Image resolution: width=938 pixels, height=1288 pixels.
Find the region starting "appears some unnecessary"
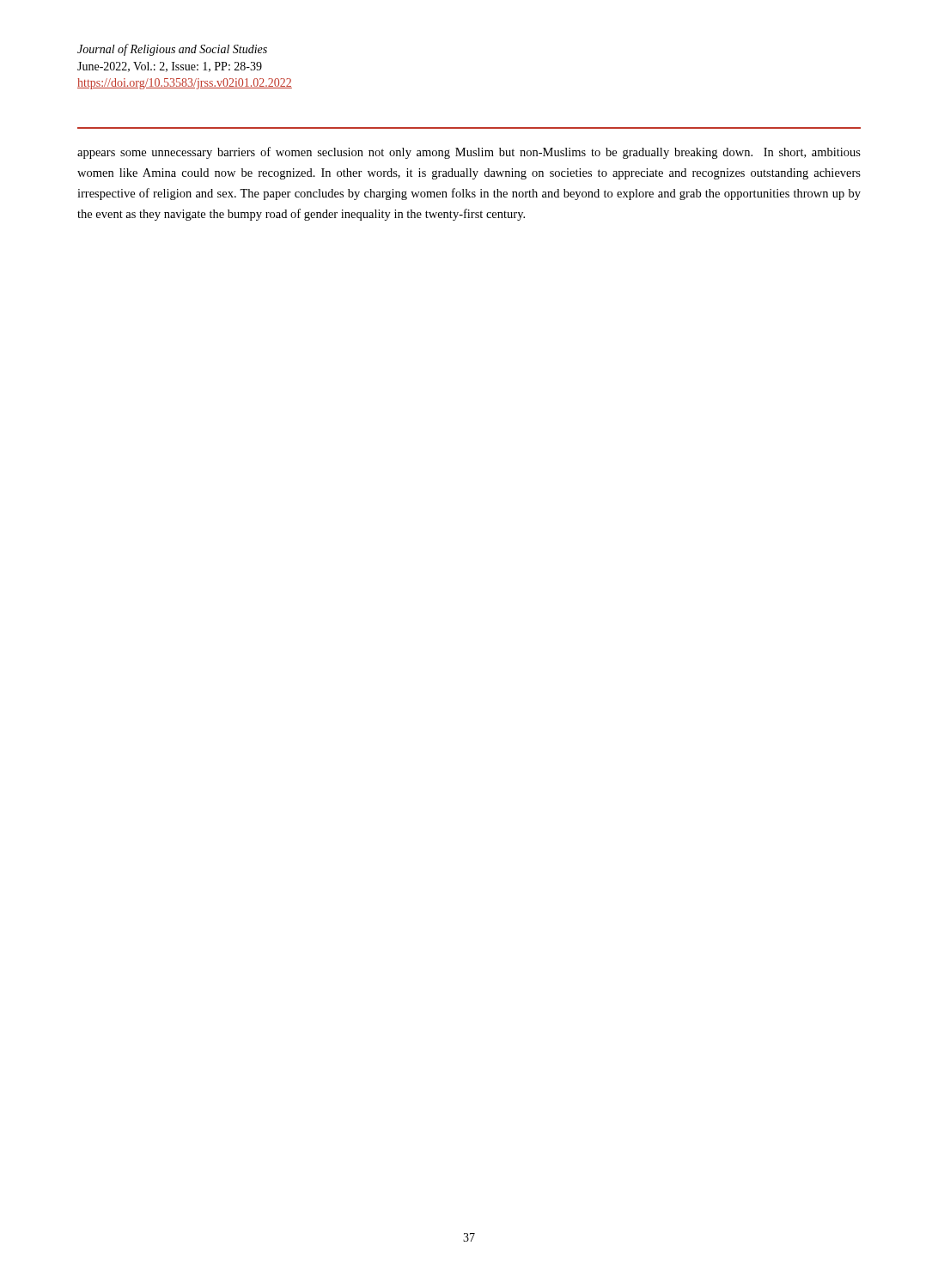tap(469, 183)
